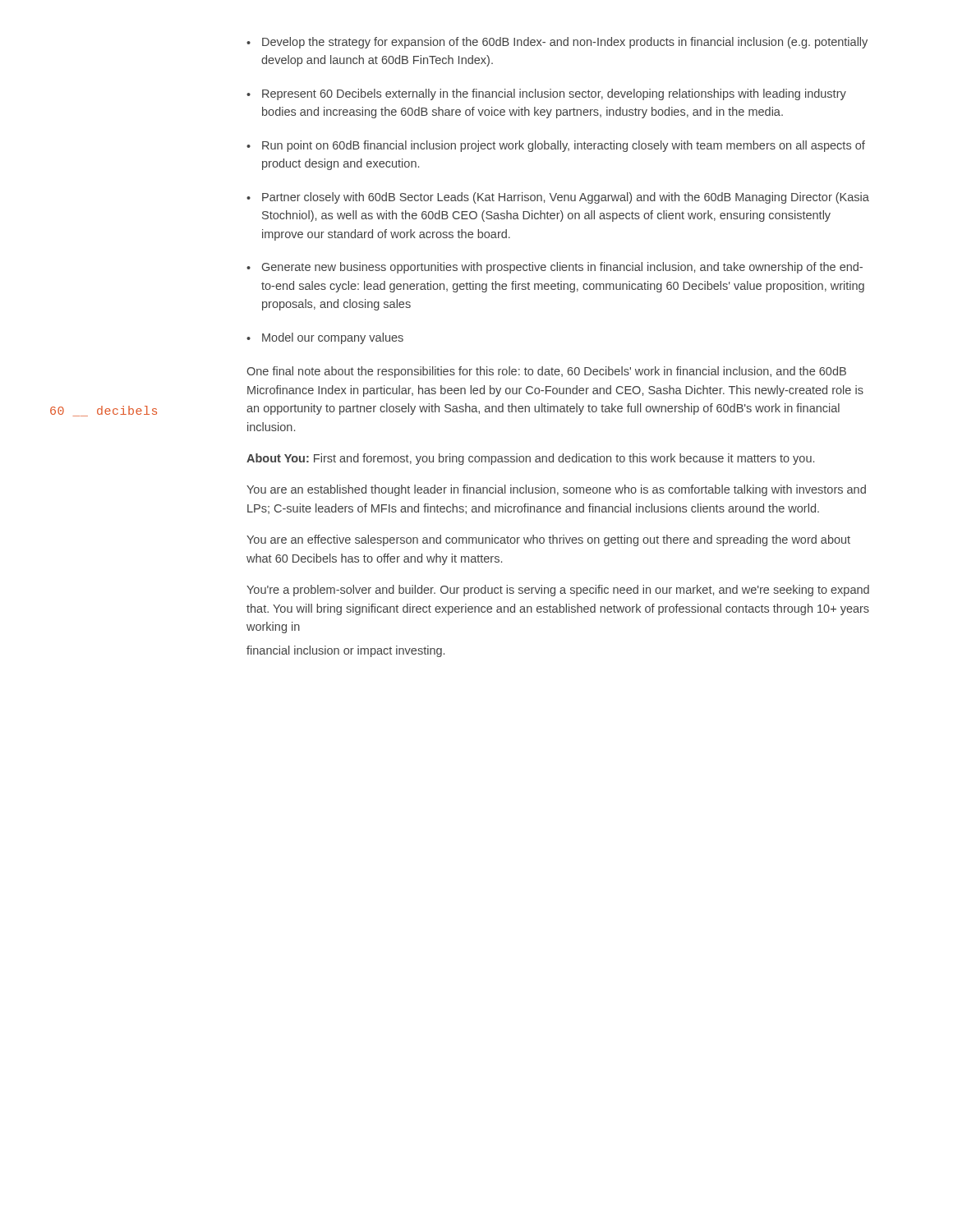
Task: Find the text block with the text "You're a problem-solver and builder."
Action: pyautogui.click(x=558, y=608)
